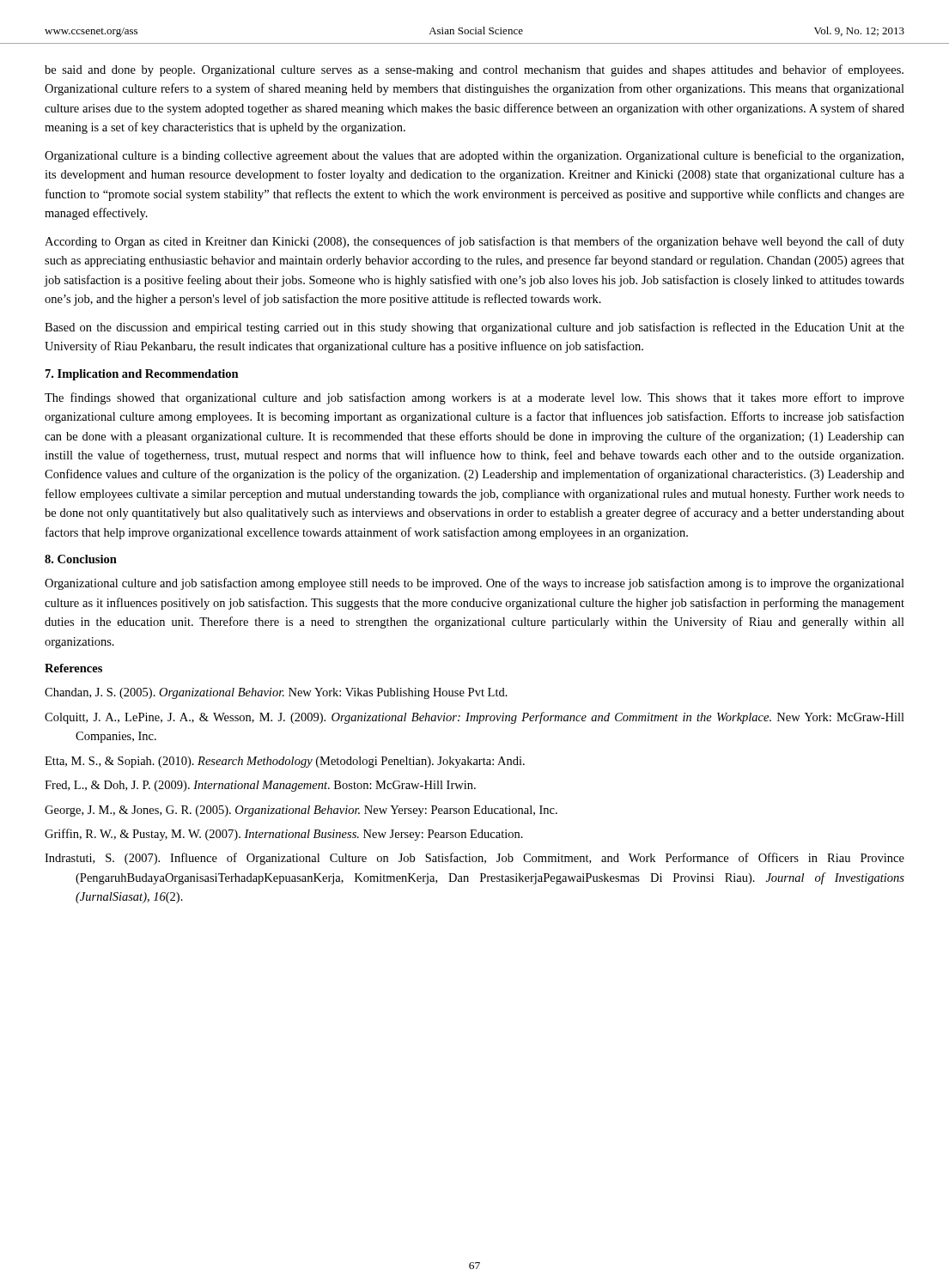Navigate to the text starting "Griffin, R. W., & Pustay,"
The width and height of the screenshot is (949, 1288).
tap(284, 834)
